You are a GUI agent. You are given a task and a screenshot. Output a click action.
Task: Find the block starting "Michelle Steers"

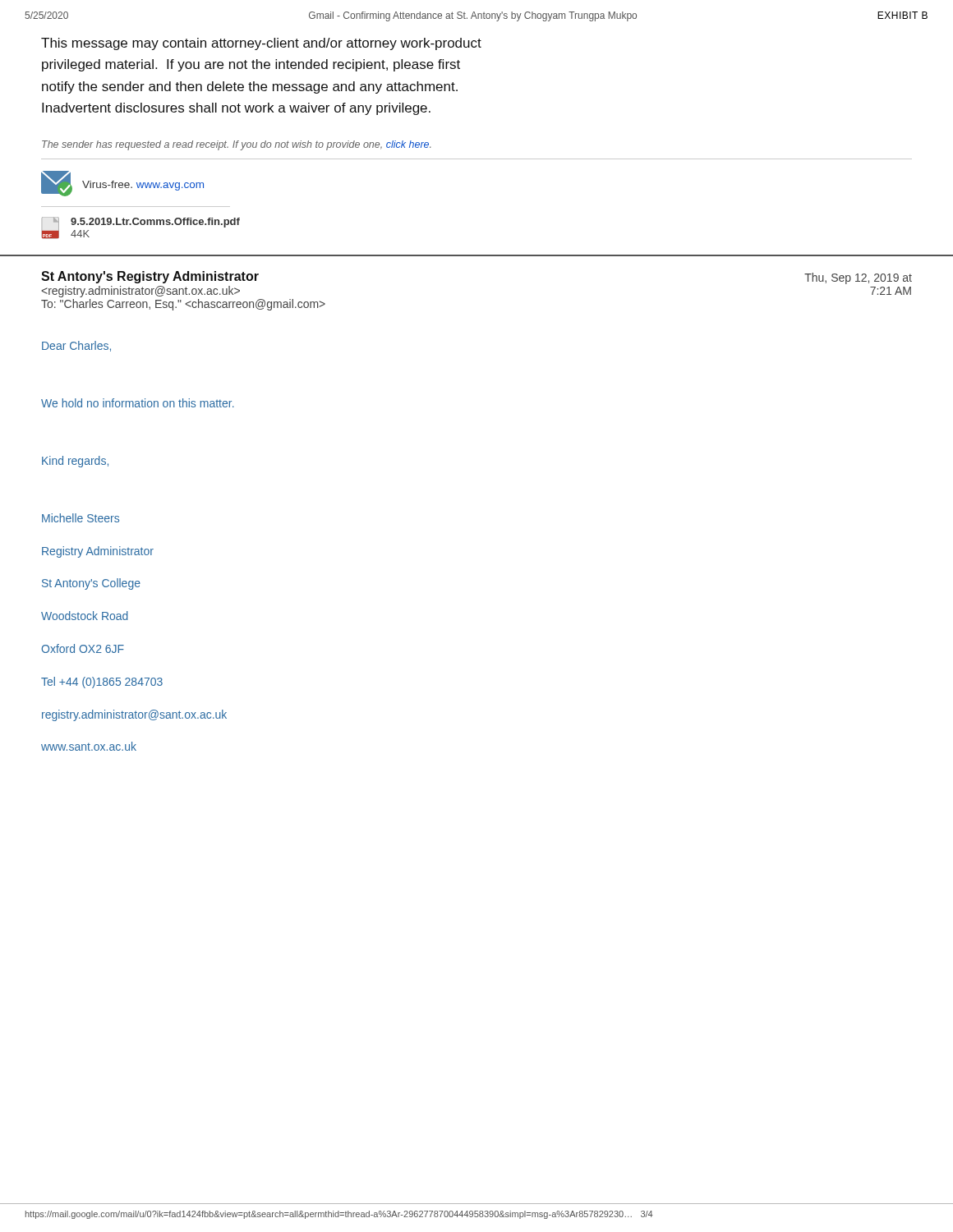pos(81,518)
